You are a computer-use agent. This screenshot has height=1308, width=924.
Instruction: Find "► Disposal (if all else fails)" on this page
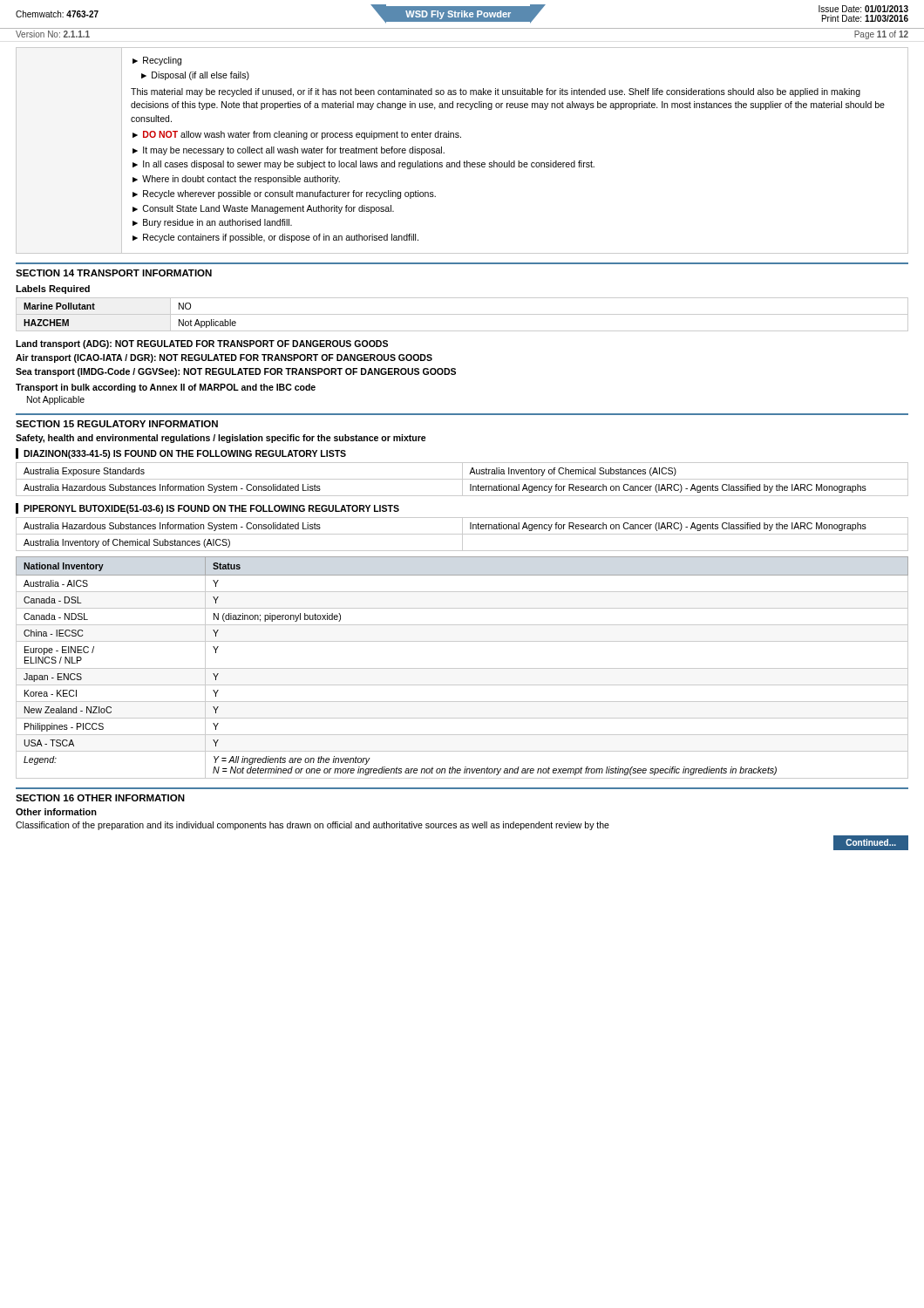[x=194, y=75]
